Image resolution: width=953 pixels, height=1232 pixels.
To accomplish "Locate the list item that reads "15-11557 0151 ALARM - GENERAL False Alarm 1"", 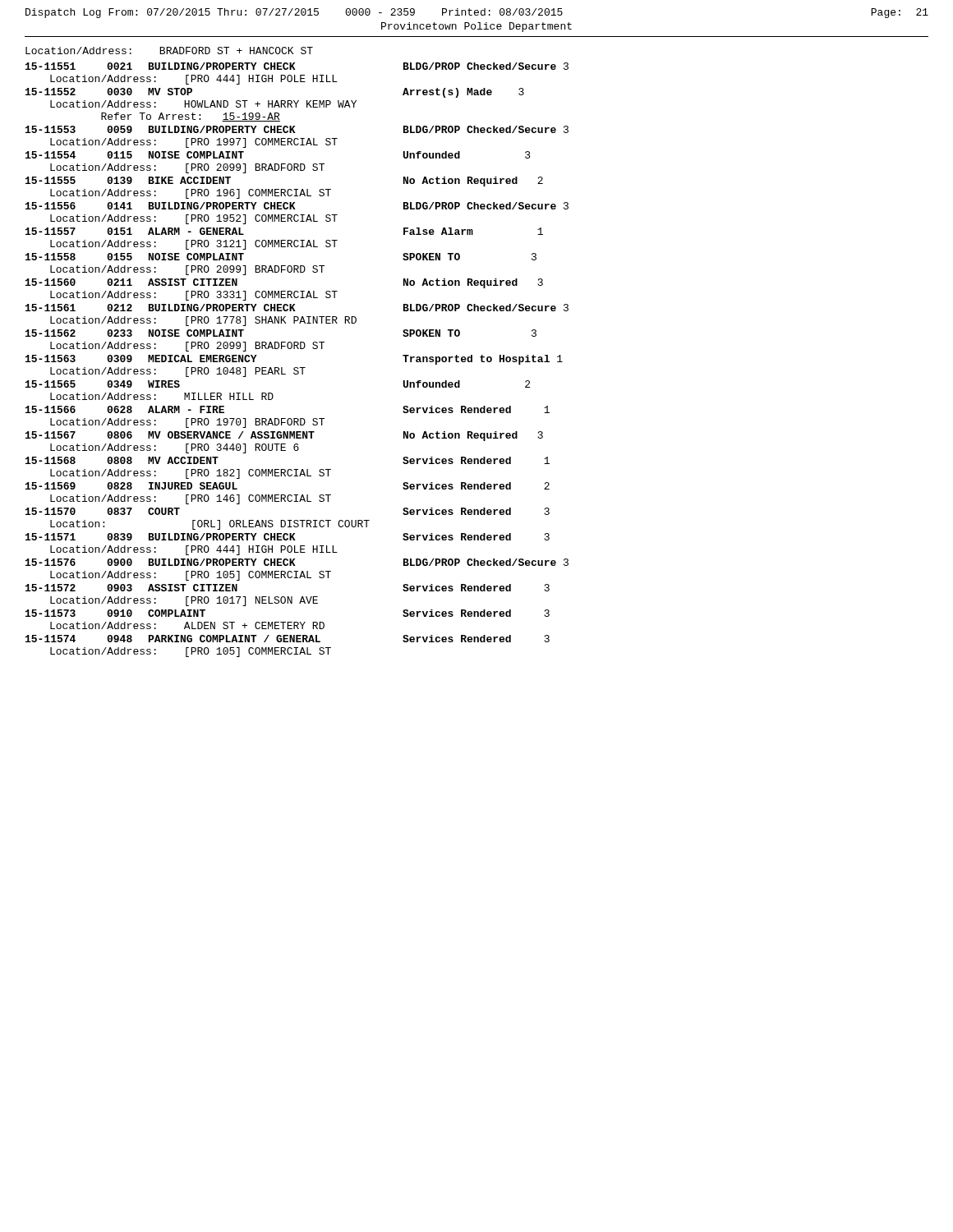I will [476, 238].
